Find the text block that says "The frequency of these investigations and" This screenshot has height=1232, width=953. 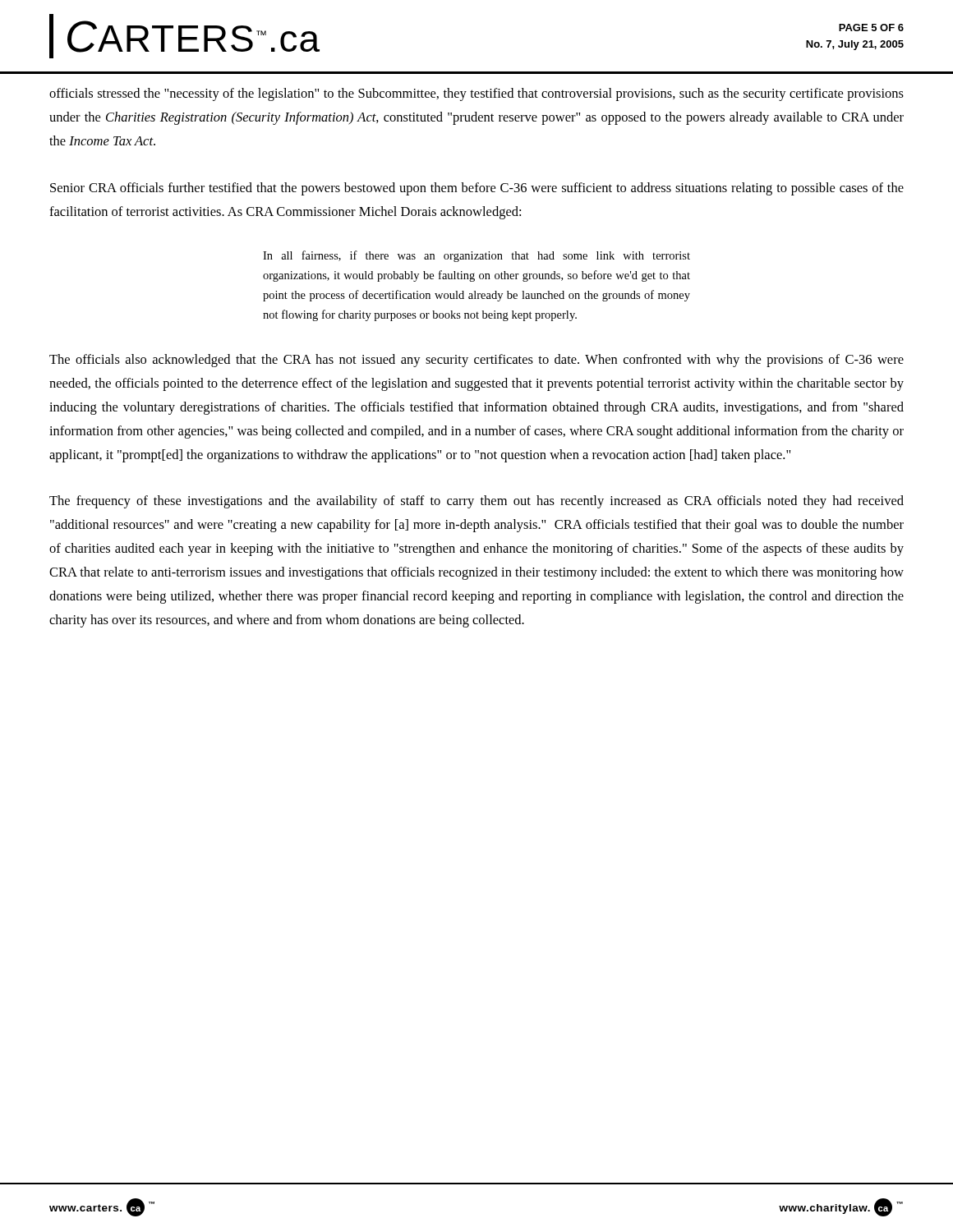tap(476, 560)
